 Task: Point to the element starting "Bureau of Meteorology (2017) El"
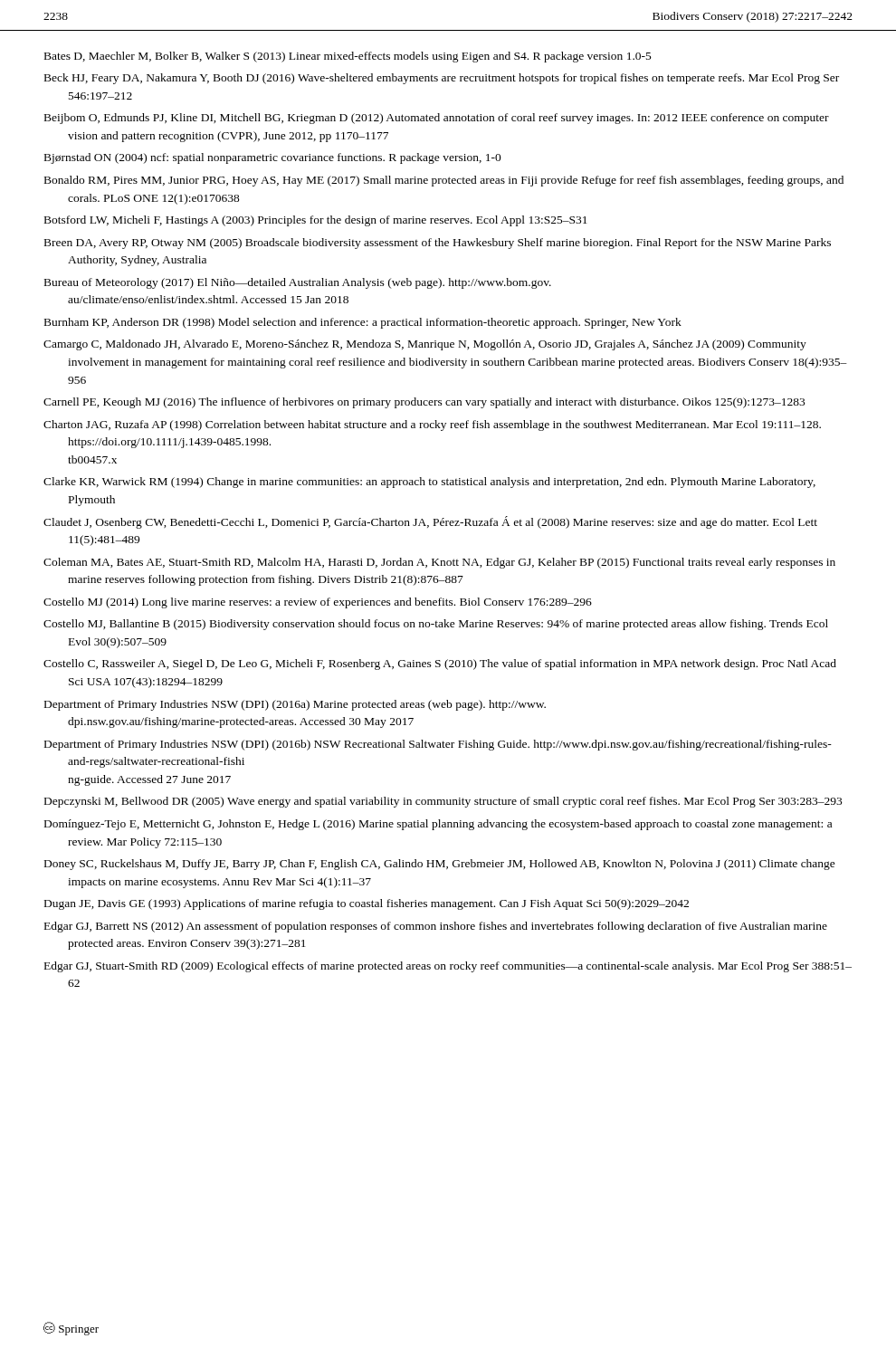click(x=298, y=291)
